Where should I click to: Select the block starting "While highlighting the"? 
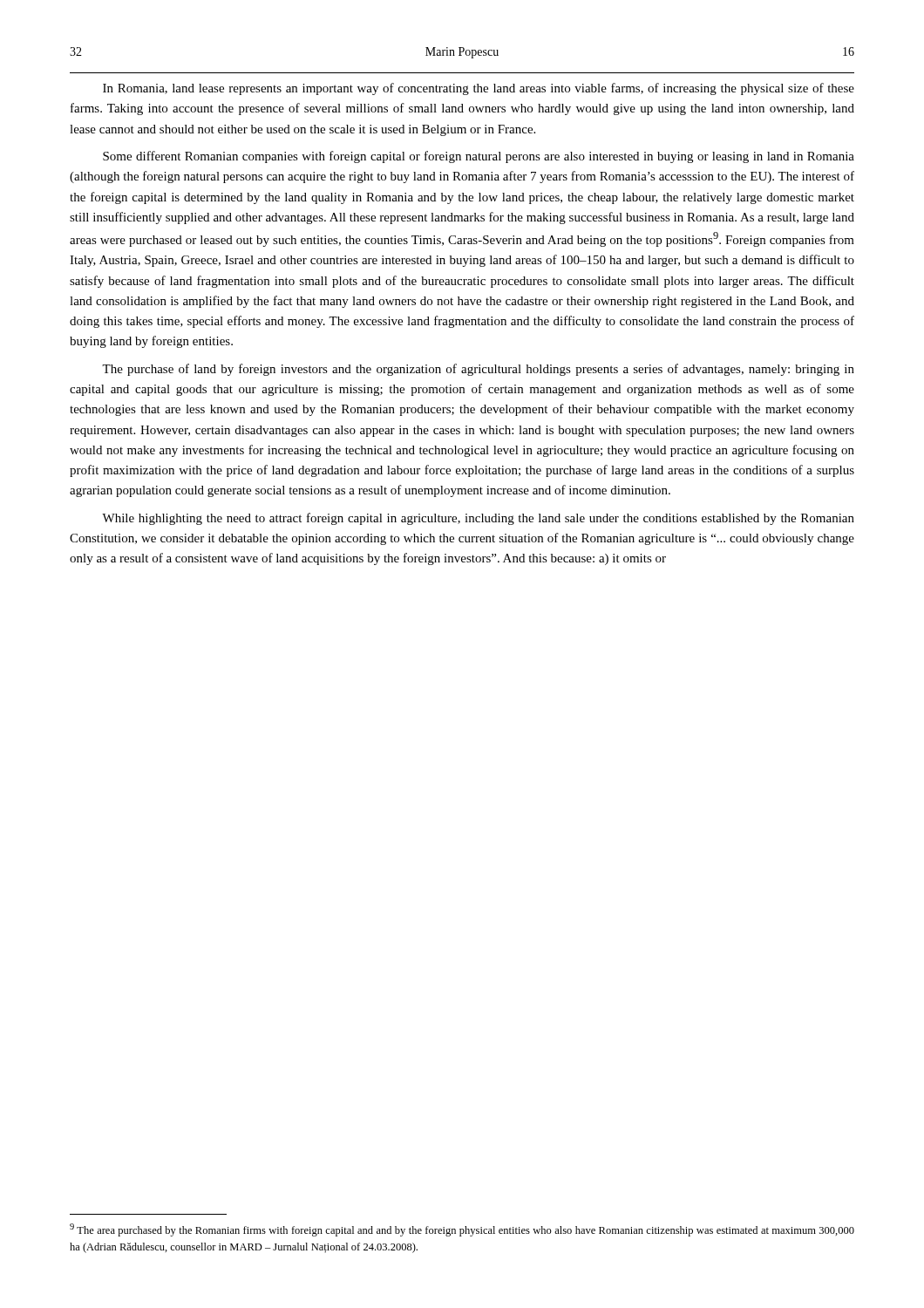pyautogui.click(x=462, y=538)
